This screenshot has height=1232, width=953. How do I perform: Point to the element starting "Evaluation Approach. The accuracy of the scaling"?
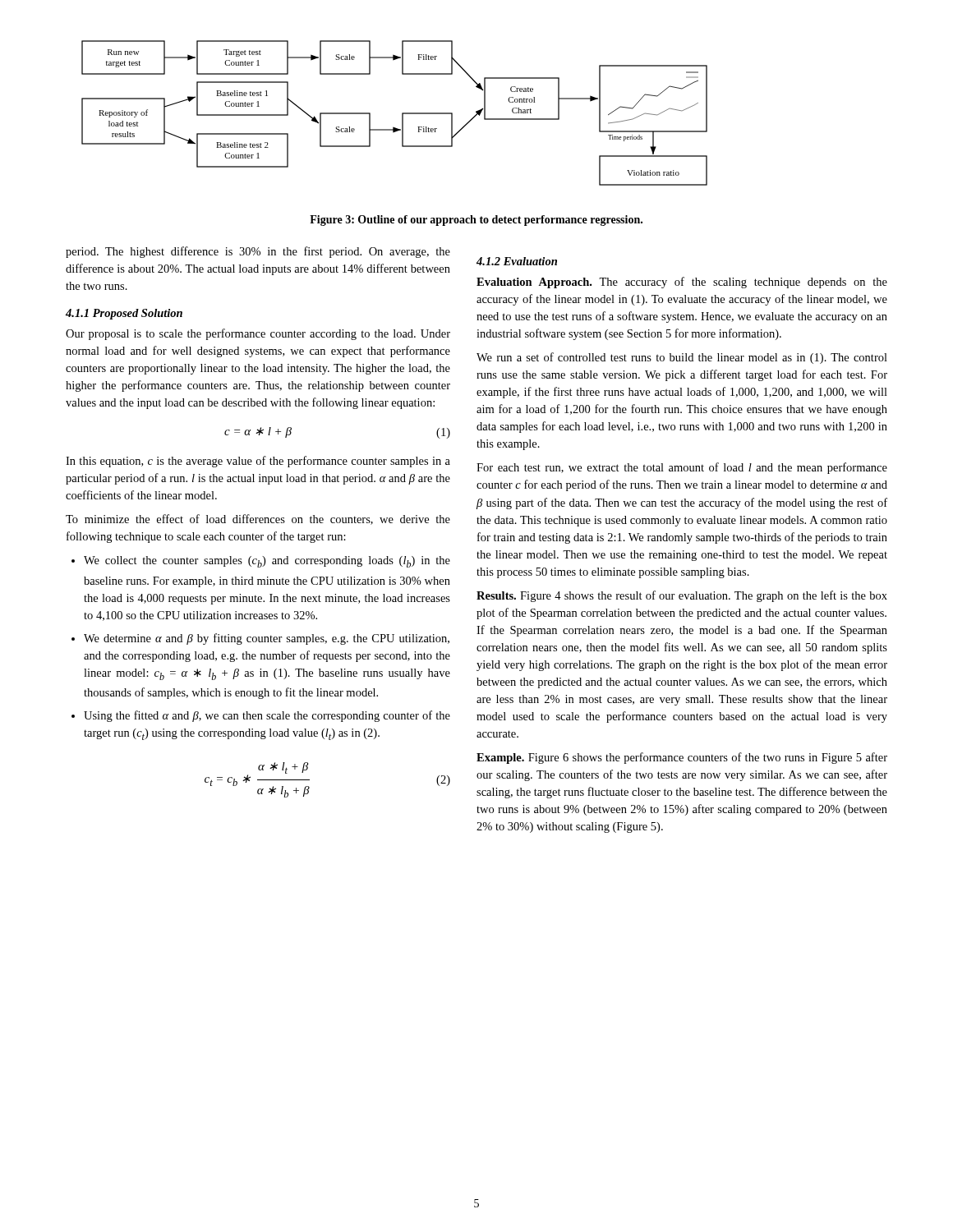tap(682, 554)
